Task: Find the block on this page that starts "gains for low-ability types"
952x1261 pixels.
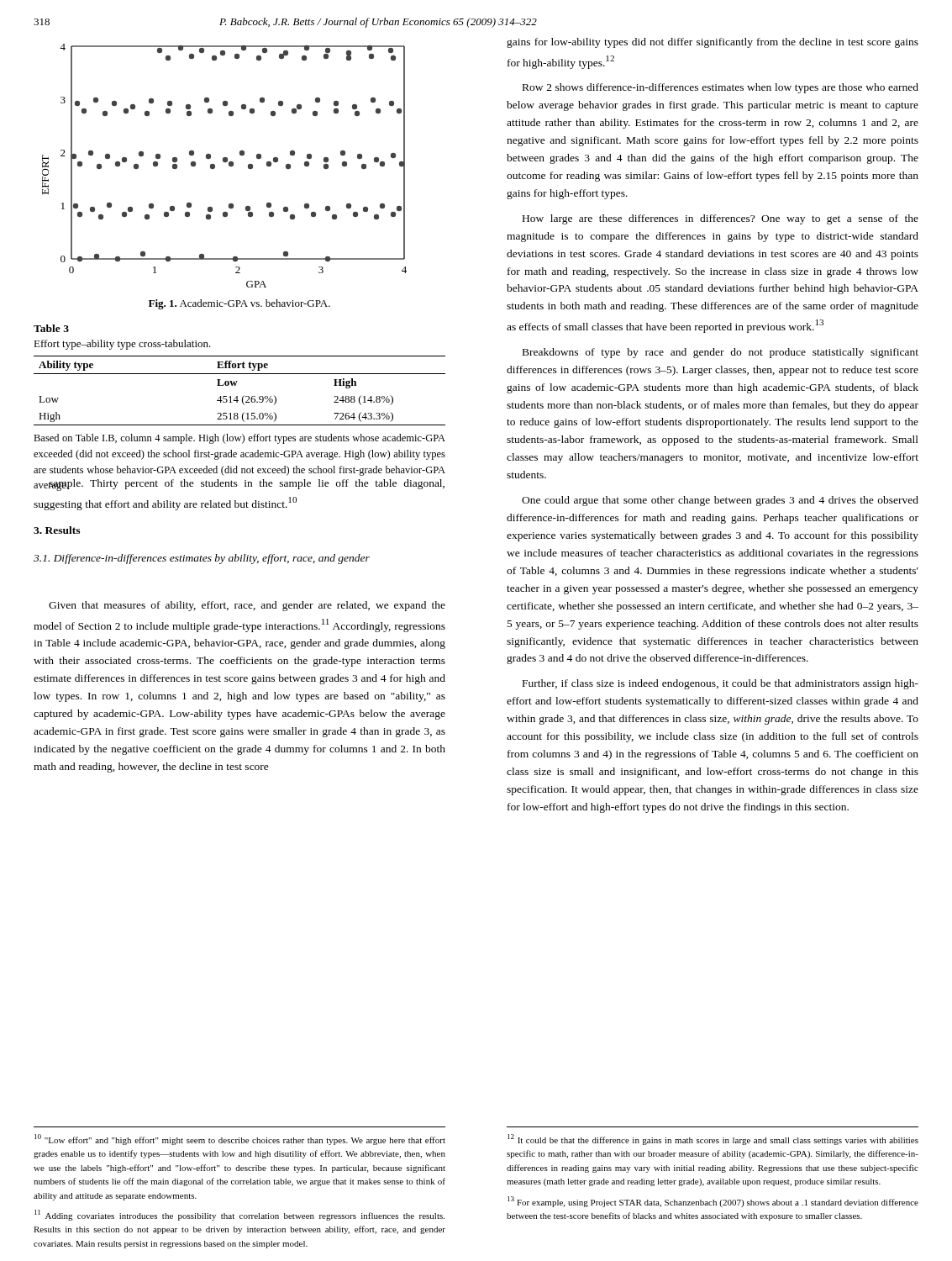Action: coord(713,425)
